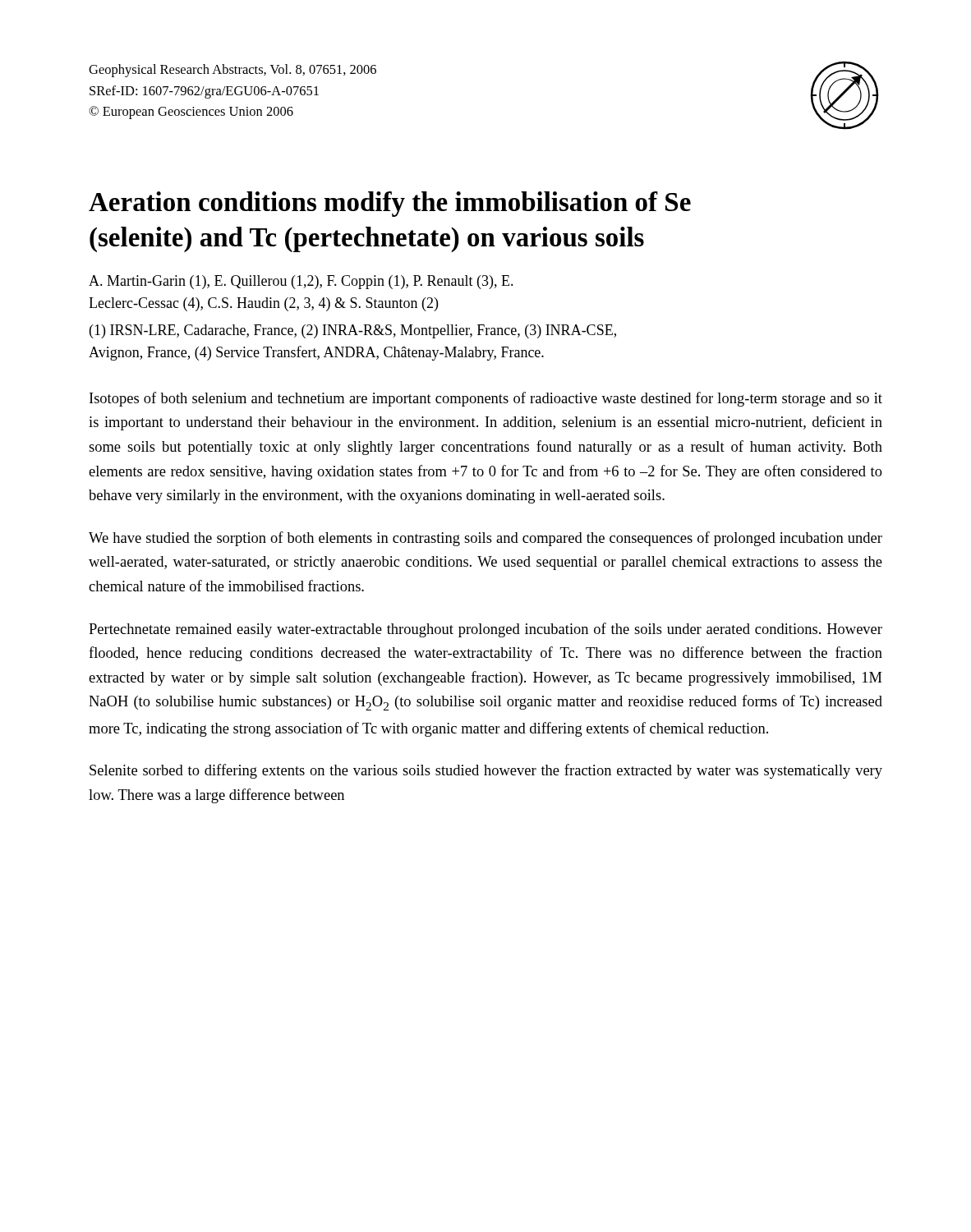Select the text block with the text "Selenite sorbed to differing extents on"

point(486,783)
